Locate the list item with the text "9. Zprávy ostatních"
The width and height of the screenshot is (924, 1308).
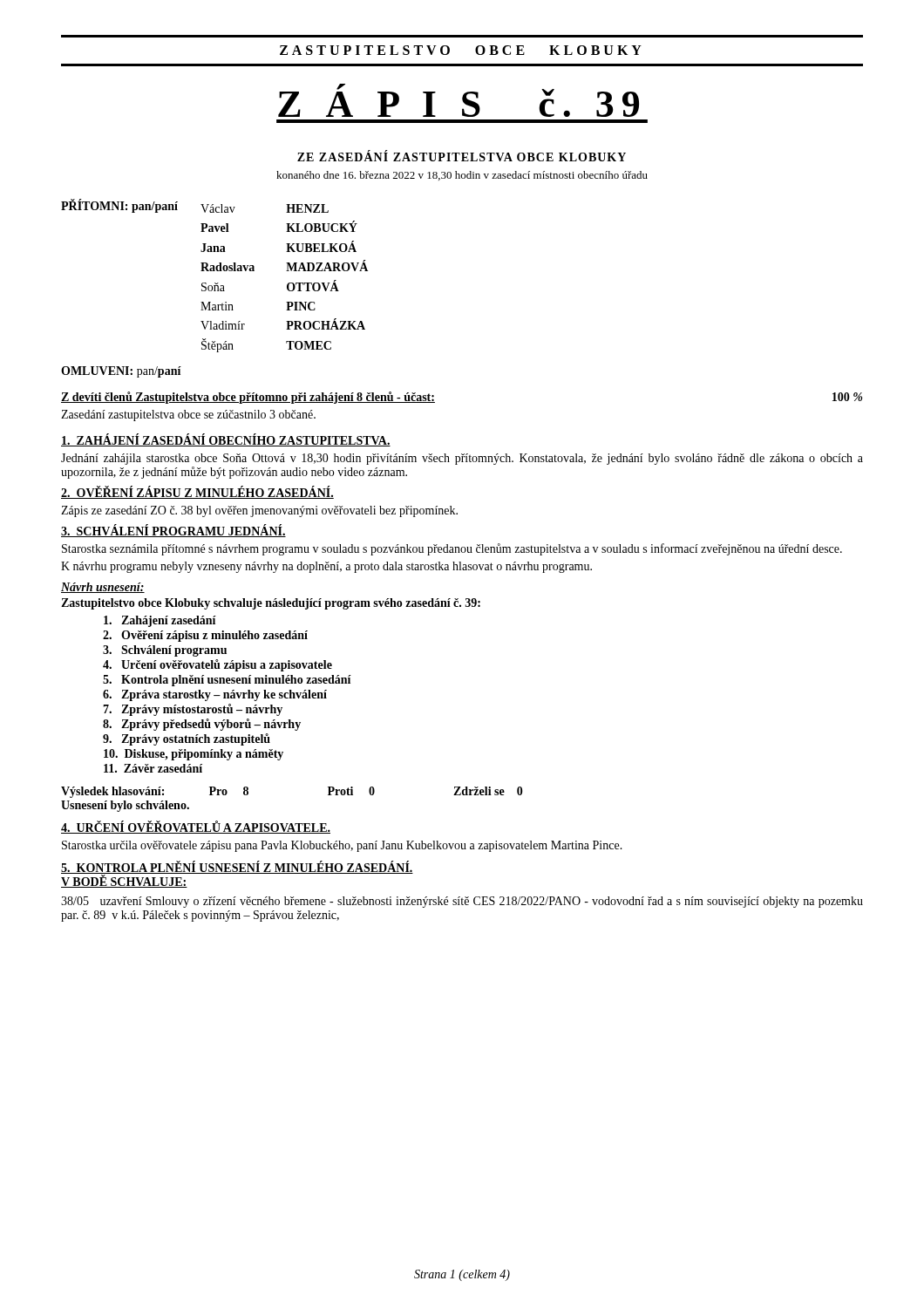[x=187, y=739]
